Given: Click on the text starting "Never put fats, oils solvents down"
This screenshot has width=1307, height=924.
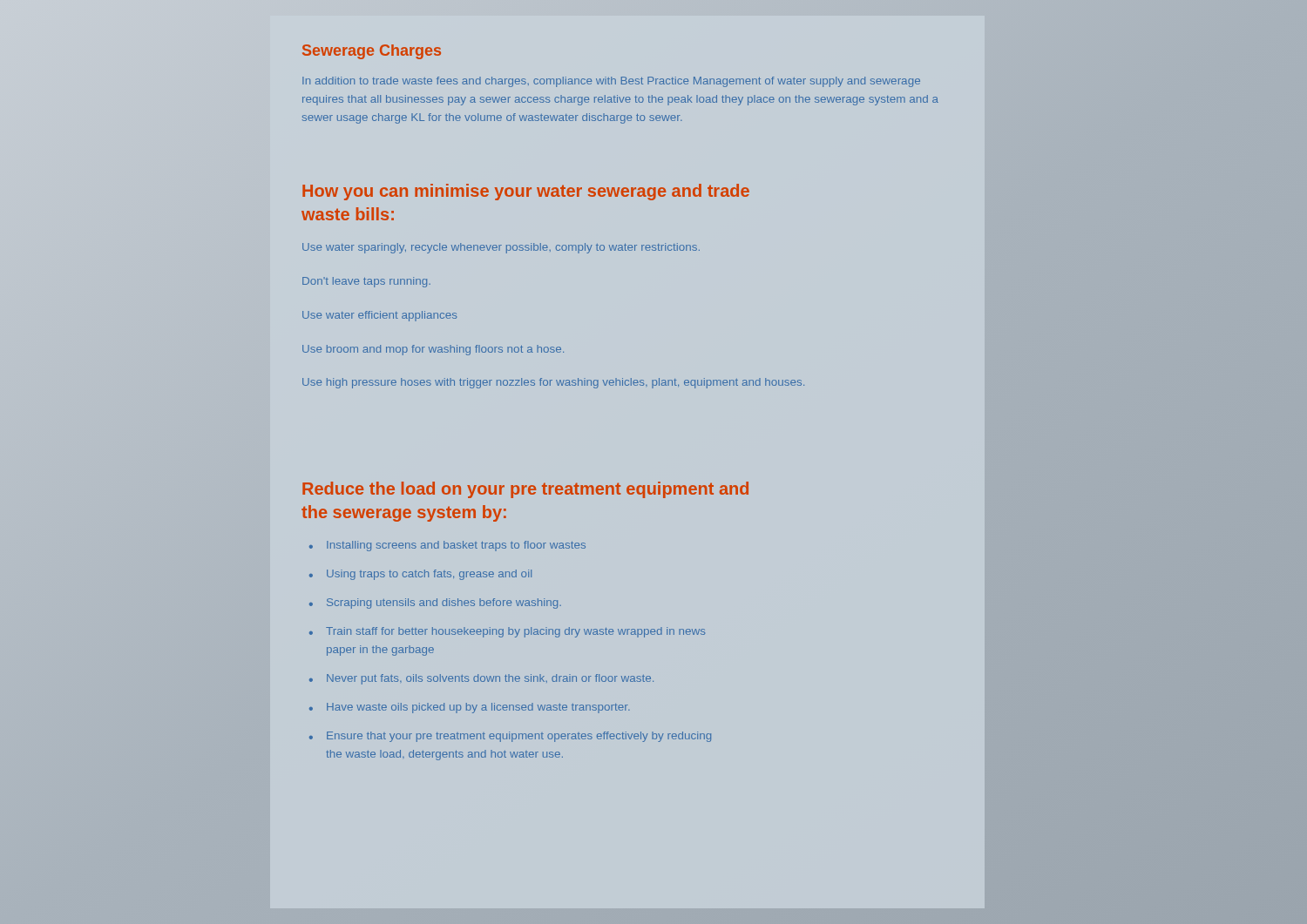Looking at the screenshot, I should point(490,678).
